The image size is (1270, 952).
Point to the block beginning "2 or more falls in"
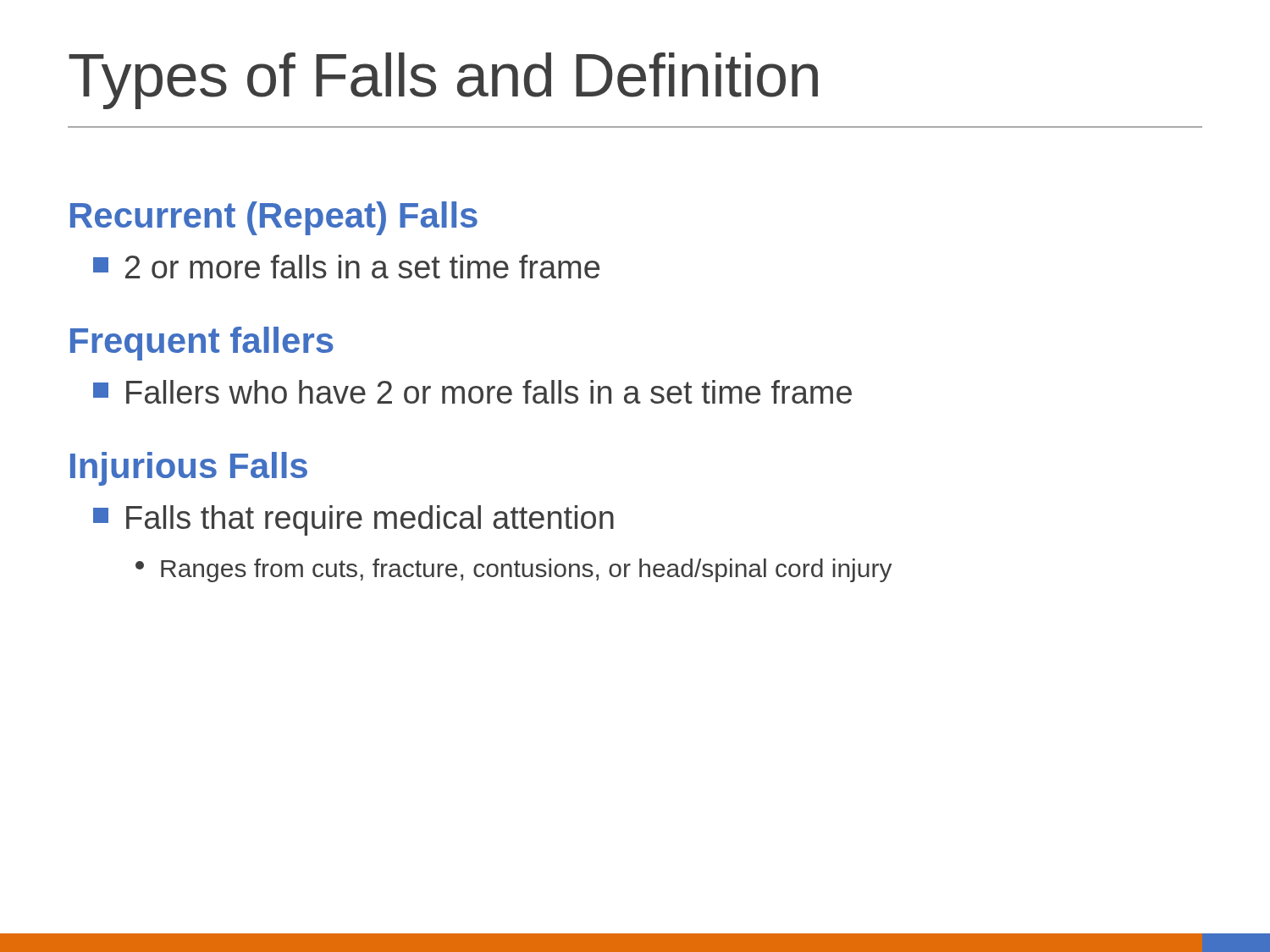coord(347,268)
